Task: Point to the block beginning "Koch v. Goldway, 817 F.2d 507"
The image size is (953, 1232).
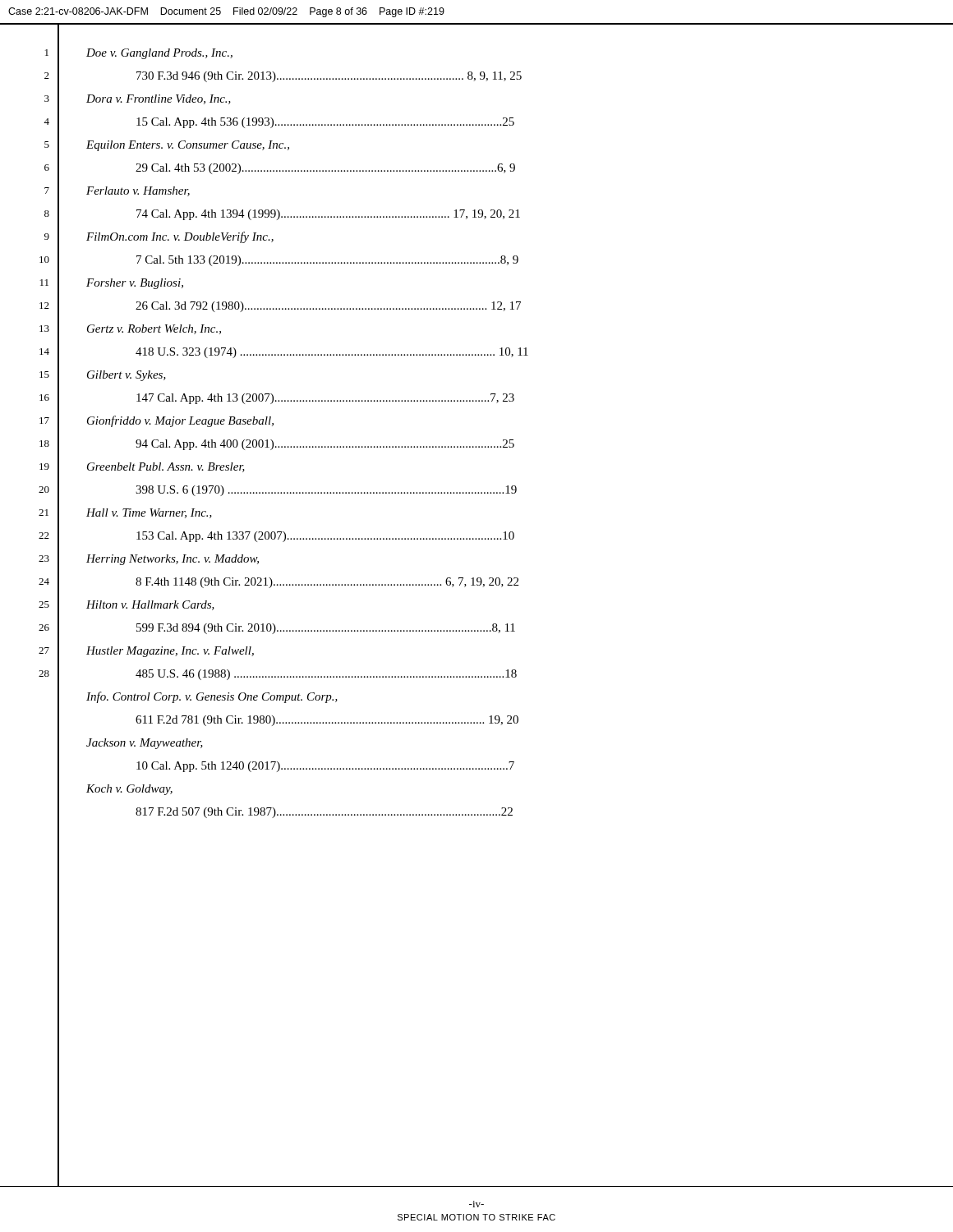Action: click(129, 790)
